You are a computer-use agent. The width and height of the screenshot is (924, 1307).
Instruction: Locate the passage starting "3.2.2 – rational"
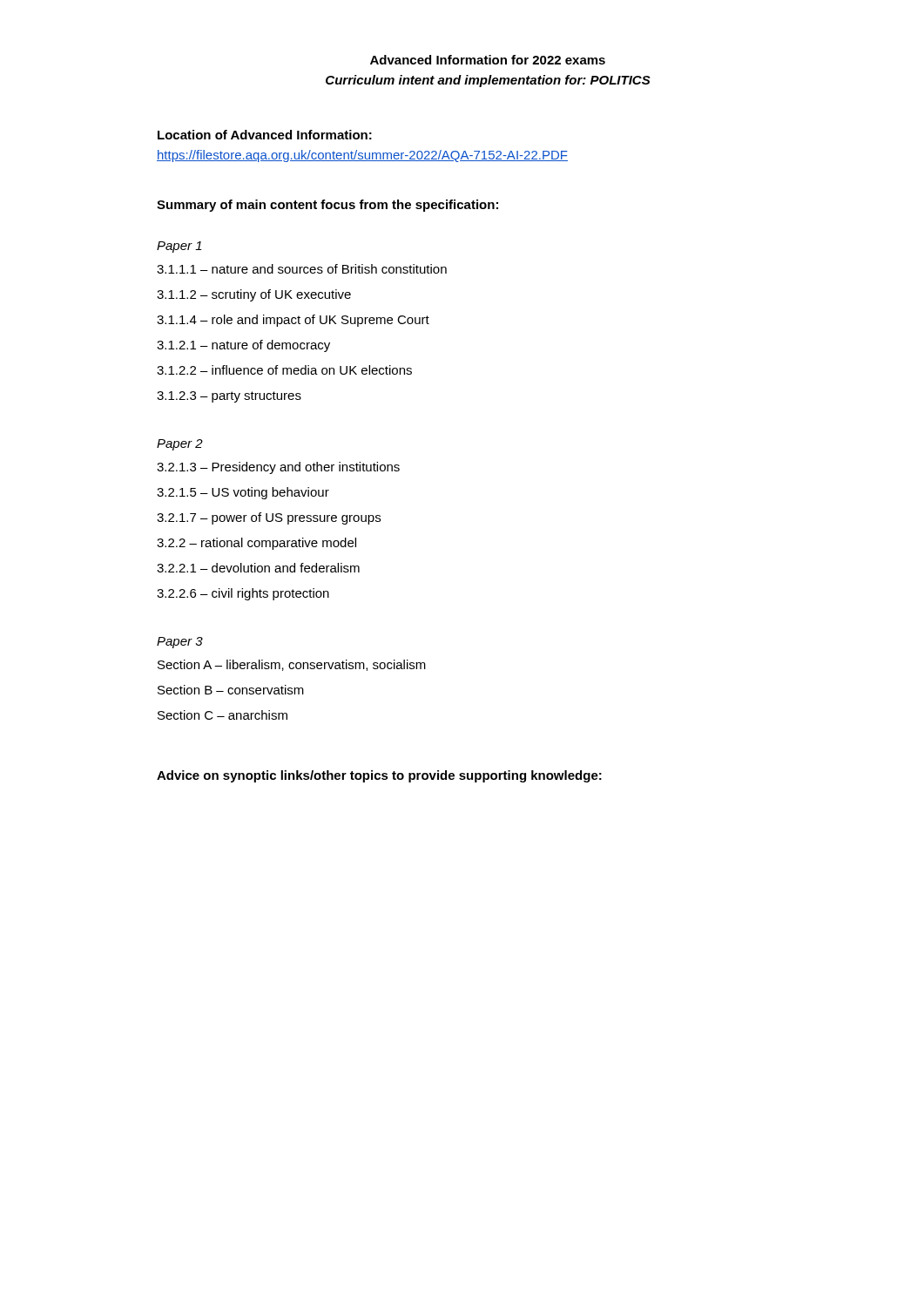[257, 542]
